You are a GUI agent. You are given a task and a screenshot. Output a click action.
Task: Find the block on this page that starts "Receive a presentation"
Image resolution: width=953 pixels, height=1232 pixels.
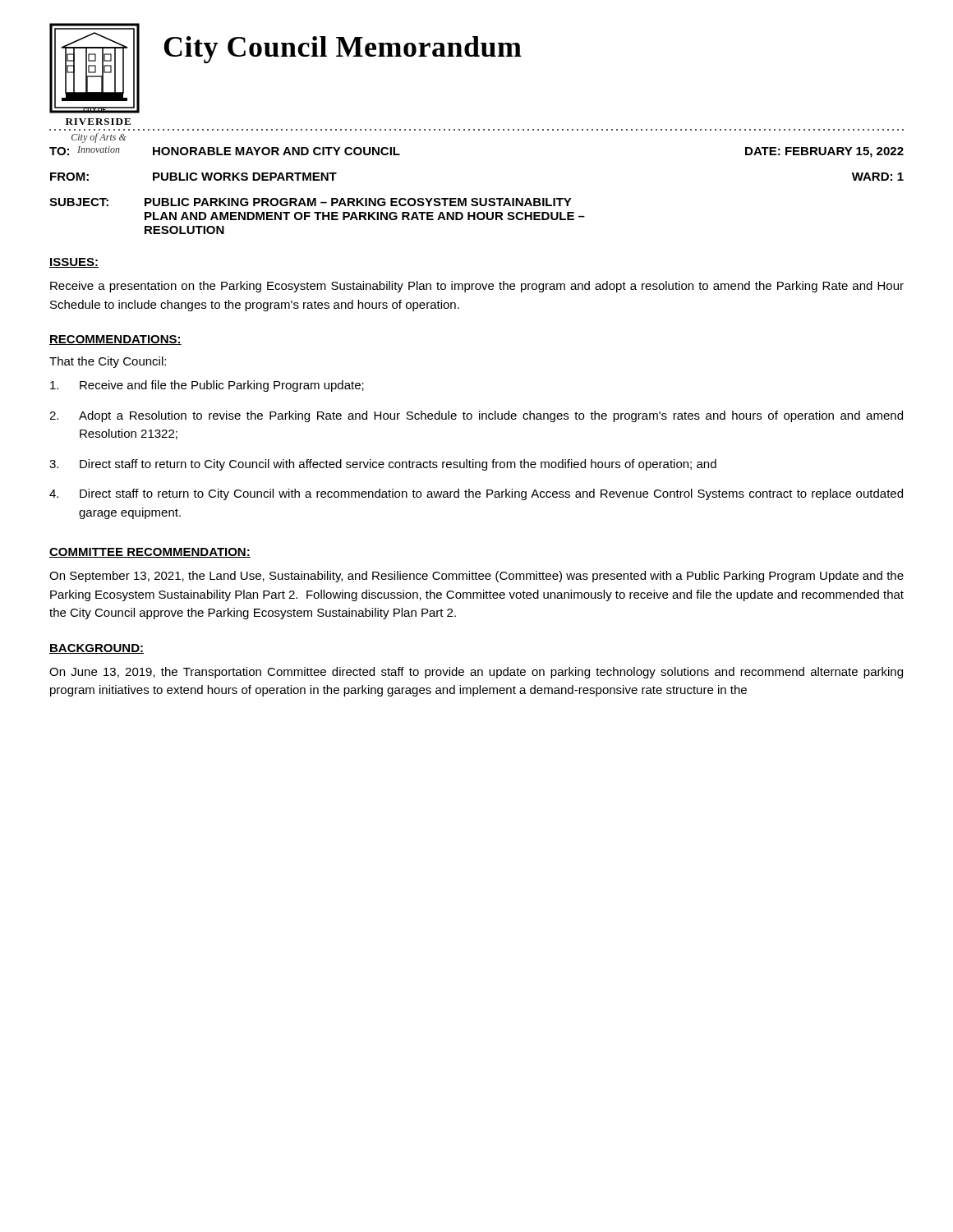pos(476,295)
